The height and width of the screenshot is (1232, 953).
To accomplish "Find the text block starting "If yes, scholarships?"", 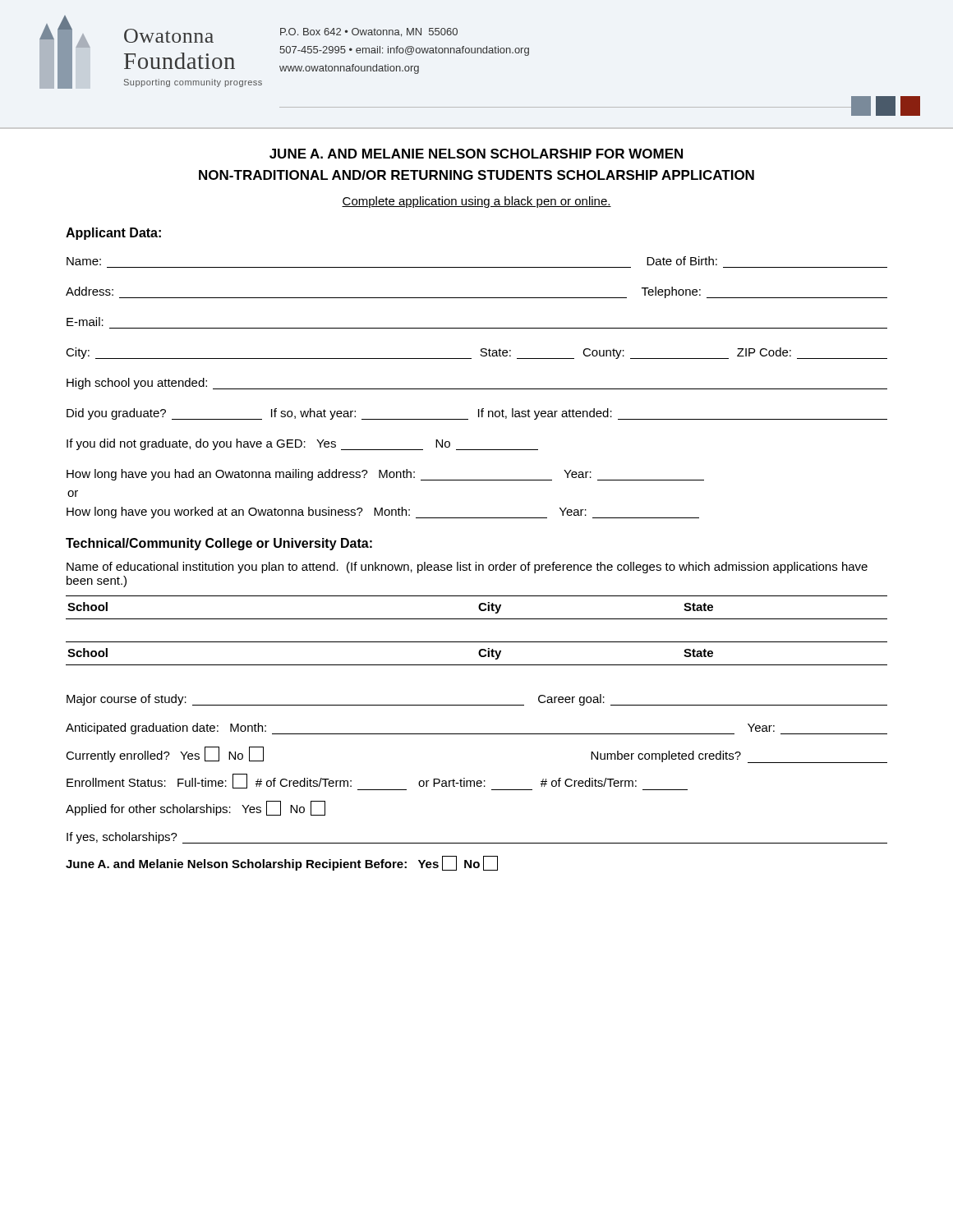I will point(476,835).
